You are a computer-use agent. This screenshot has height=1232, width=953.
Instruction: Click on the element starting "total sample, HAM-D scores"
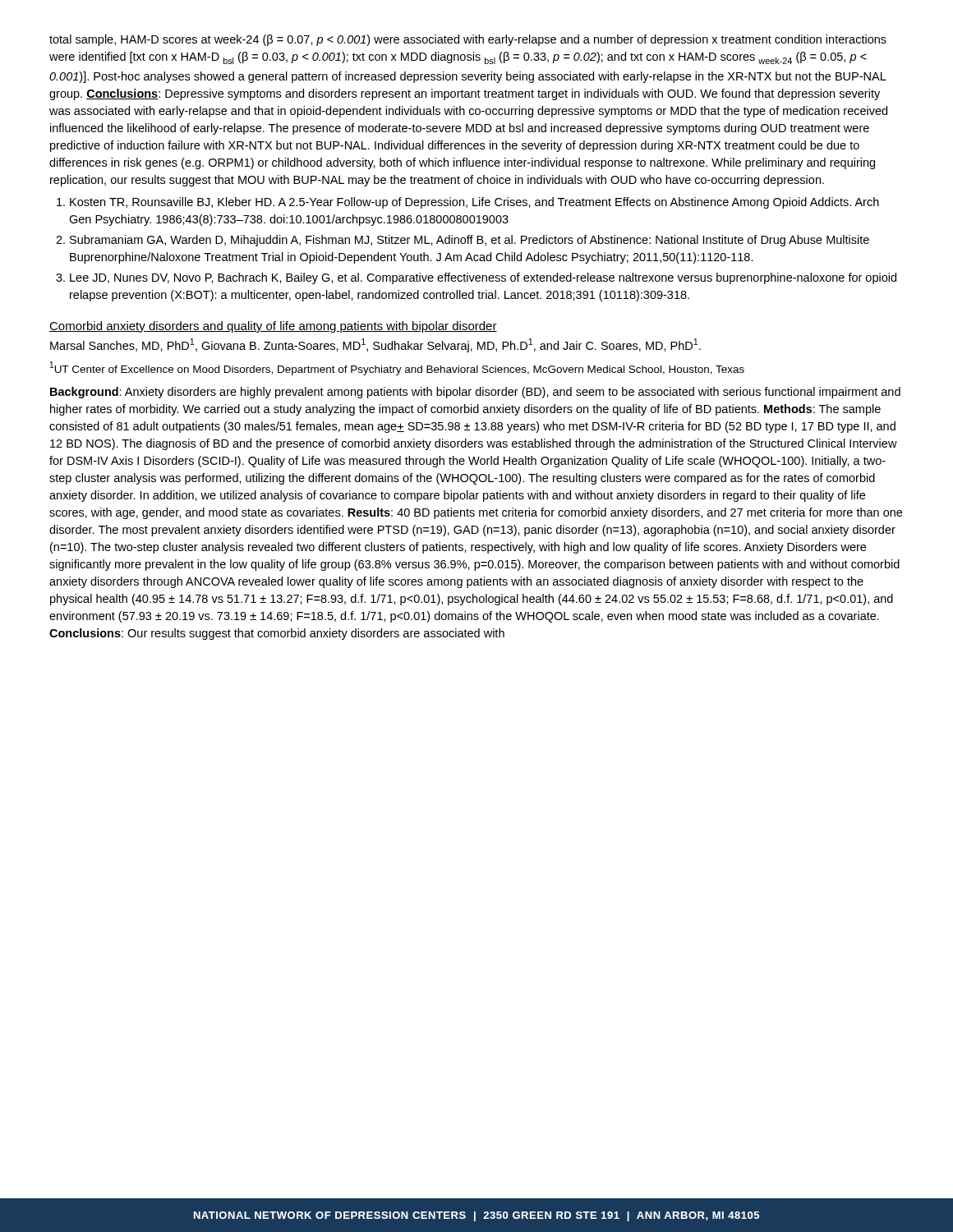pyautogui.click(x=469, y=110)
